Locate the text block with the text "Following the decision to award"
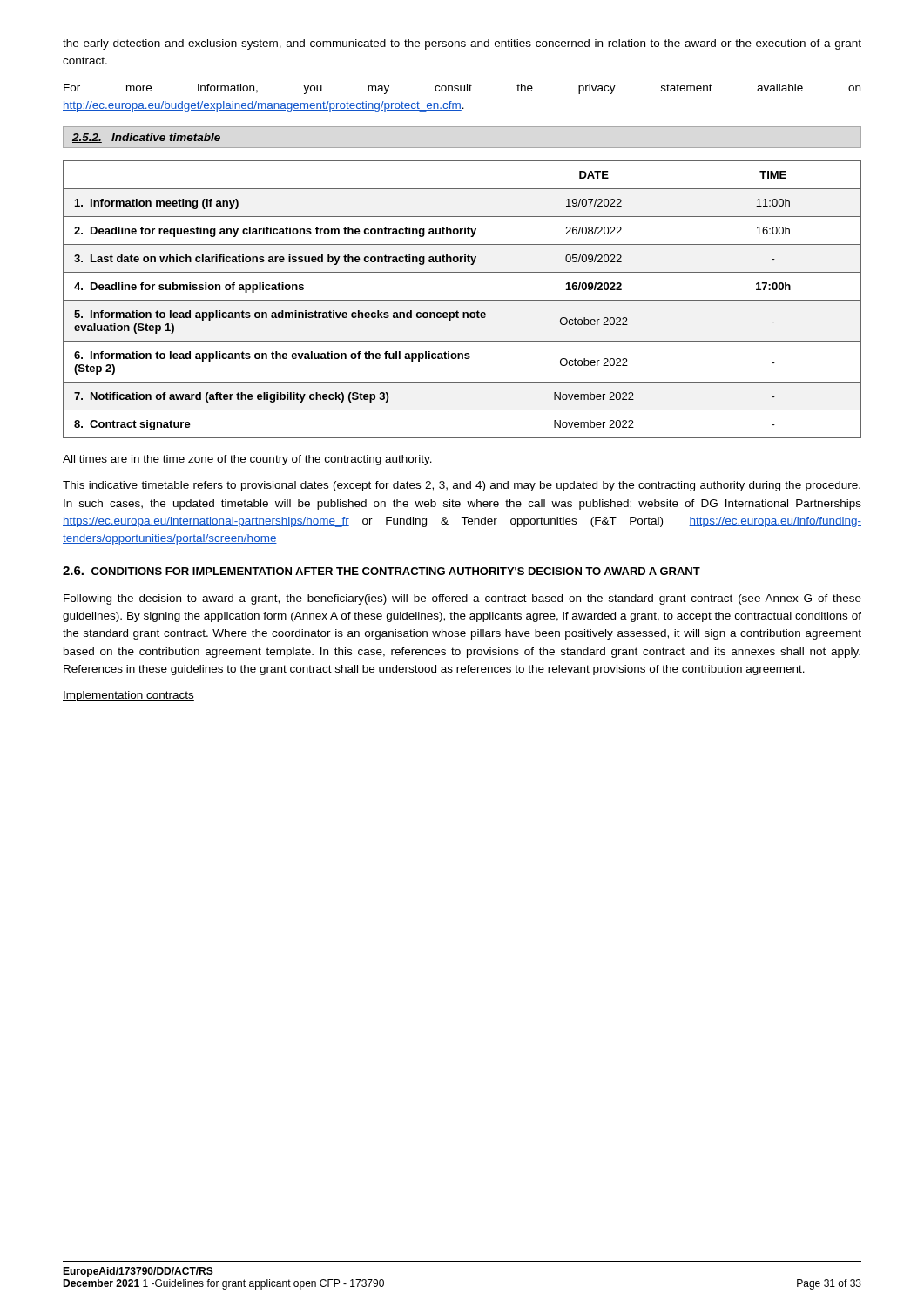This screenshot has width=924, height=1307. click(462, 634)
